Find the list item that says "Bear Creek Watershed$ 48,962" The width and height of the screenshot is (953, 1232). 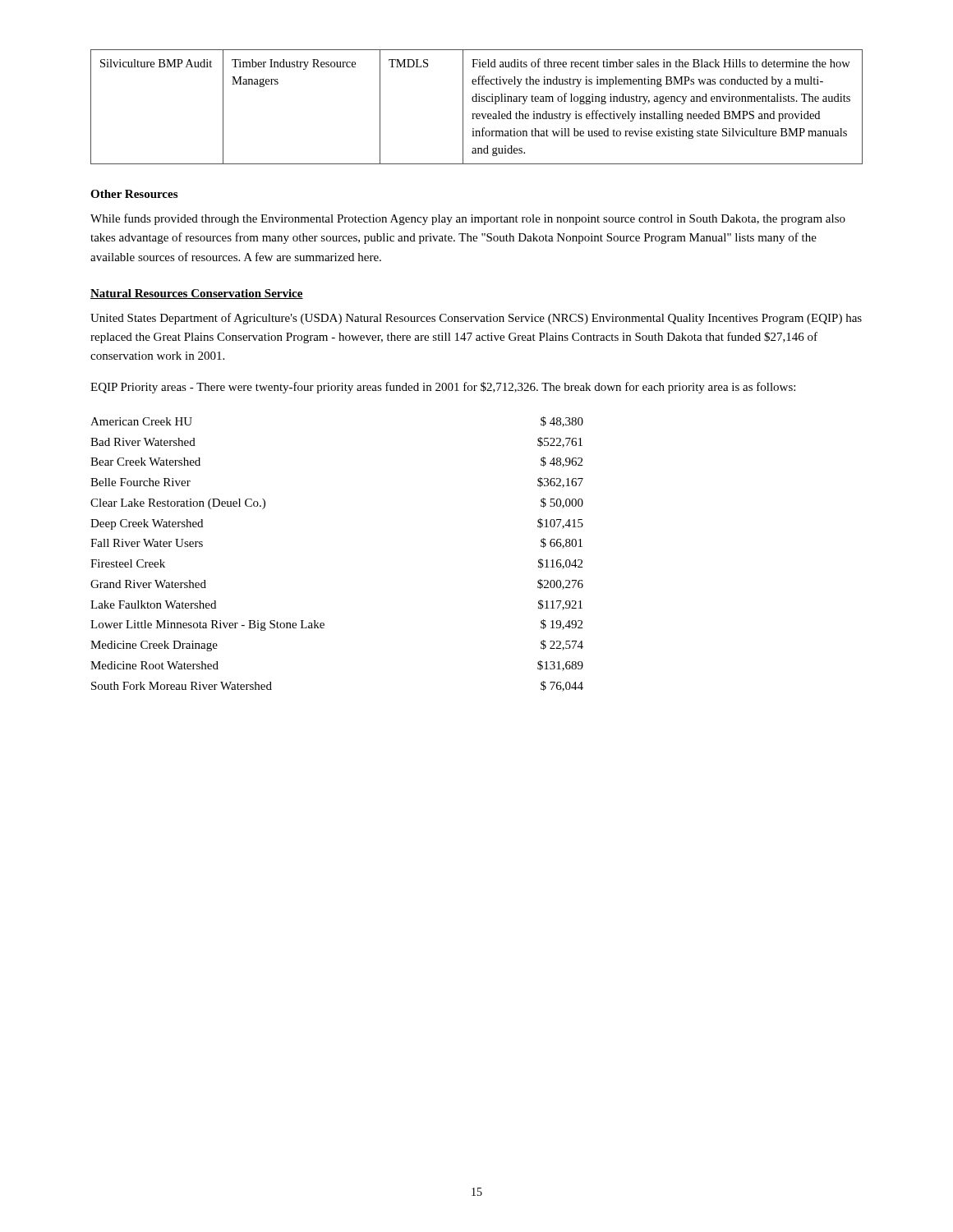coord(143,462)
